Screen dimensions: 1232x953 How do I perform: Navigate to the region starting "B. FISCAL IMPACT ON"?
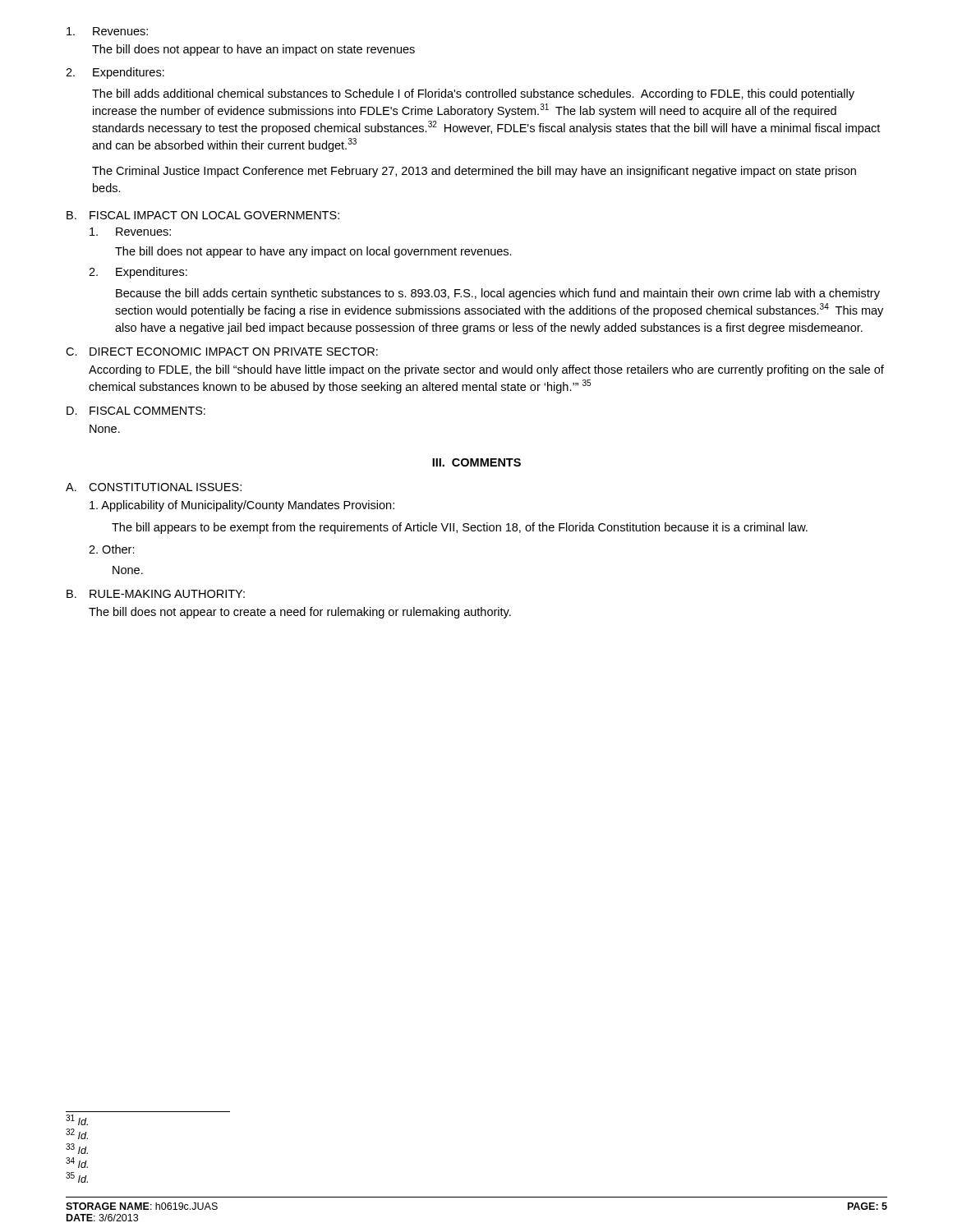pos(203,215)
